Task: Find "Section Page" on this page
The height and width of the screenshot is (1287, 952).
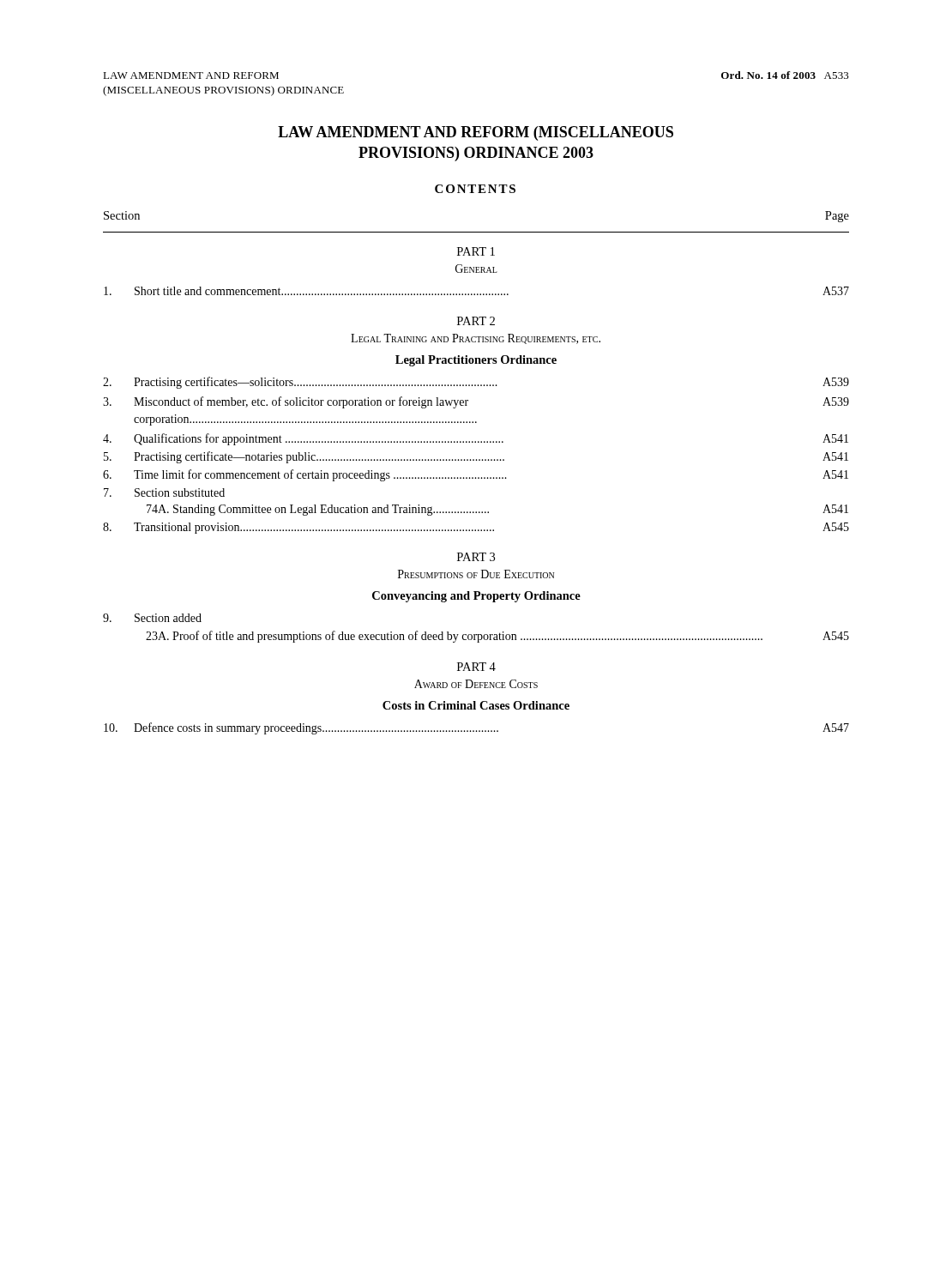Action: [x=128, y=217]
